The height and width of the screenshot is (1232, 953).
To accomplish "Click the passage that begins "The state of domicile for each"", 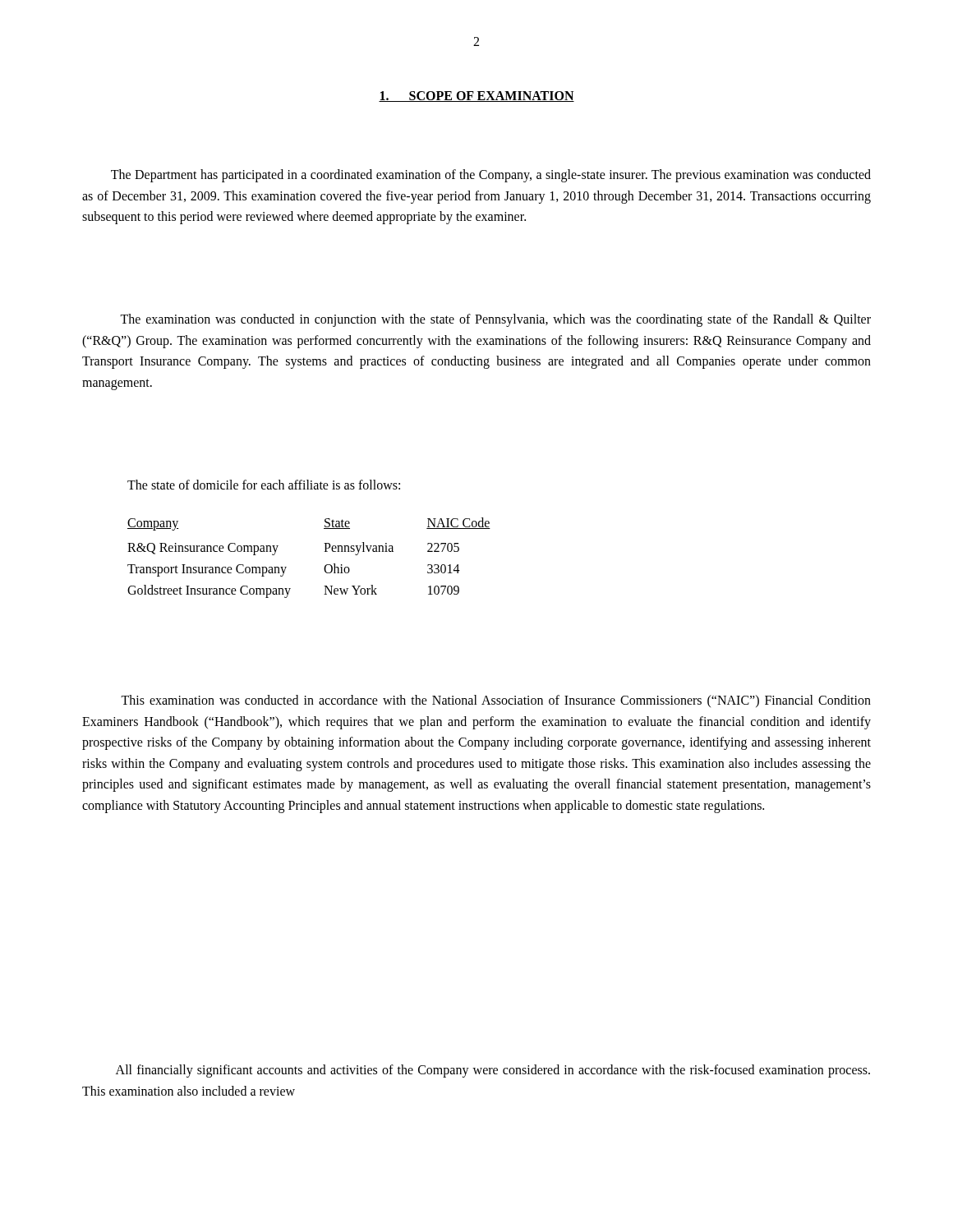I will pyautogui.click(x=264, y=485).
